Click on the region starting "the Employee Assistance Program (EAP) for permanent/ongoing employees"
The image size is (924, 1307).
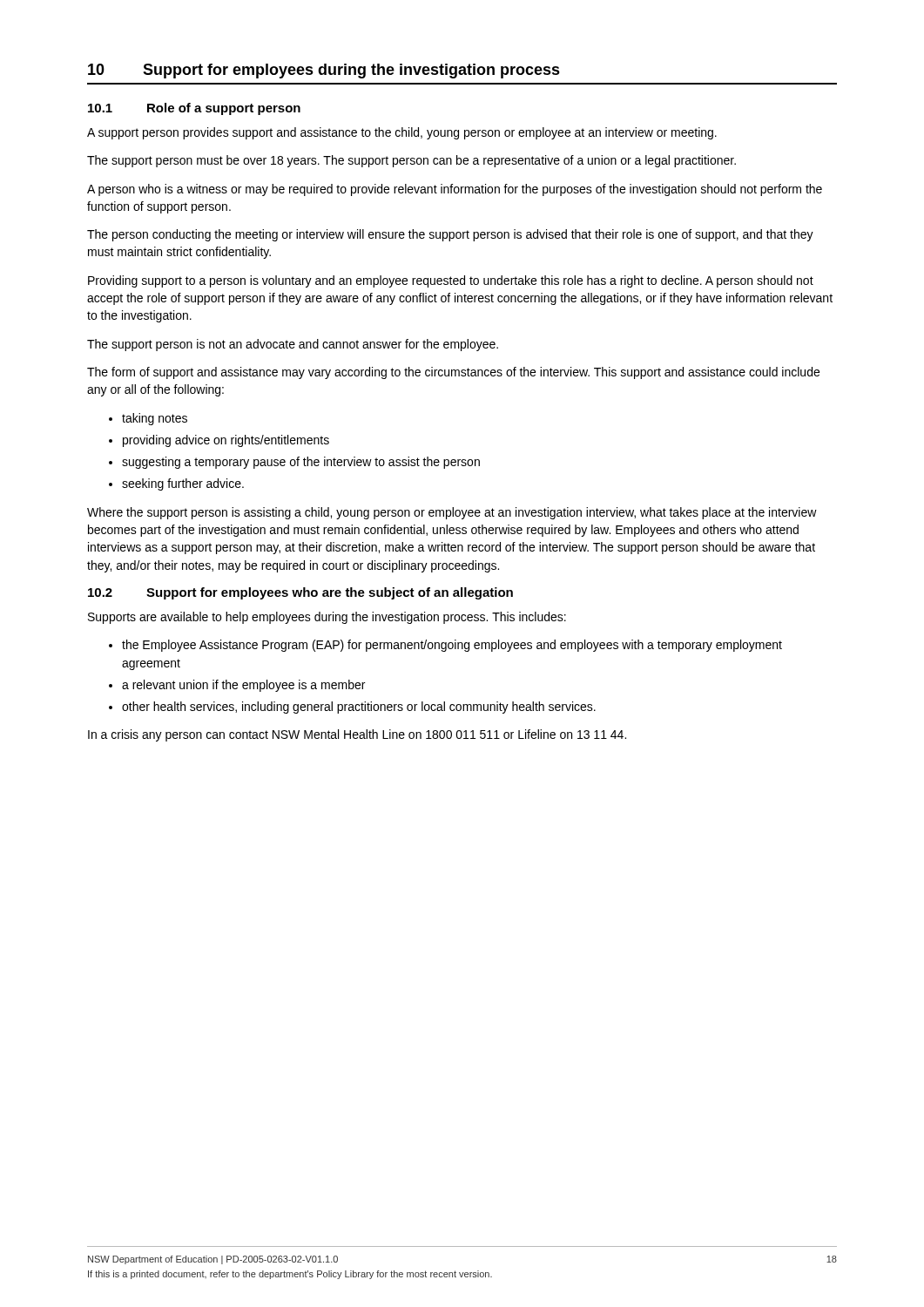click(466, 654)
